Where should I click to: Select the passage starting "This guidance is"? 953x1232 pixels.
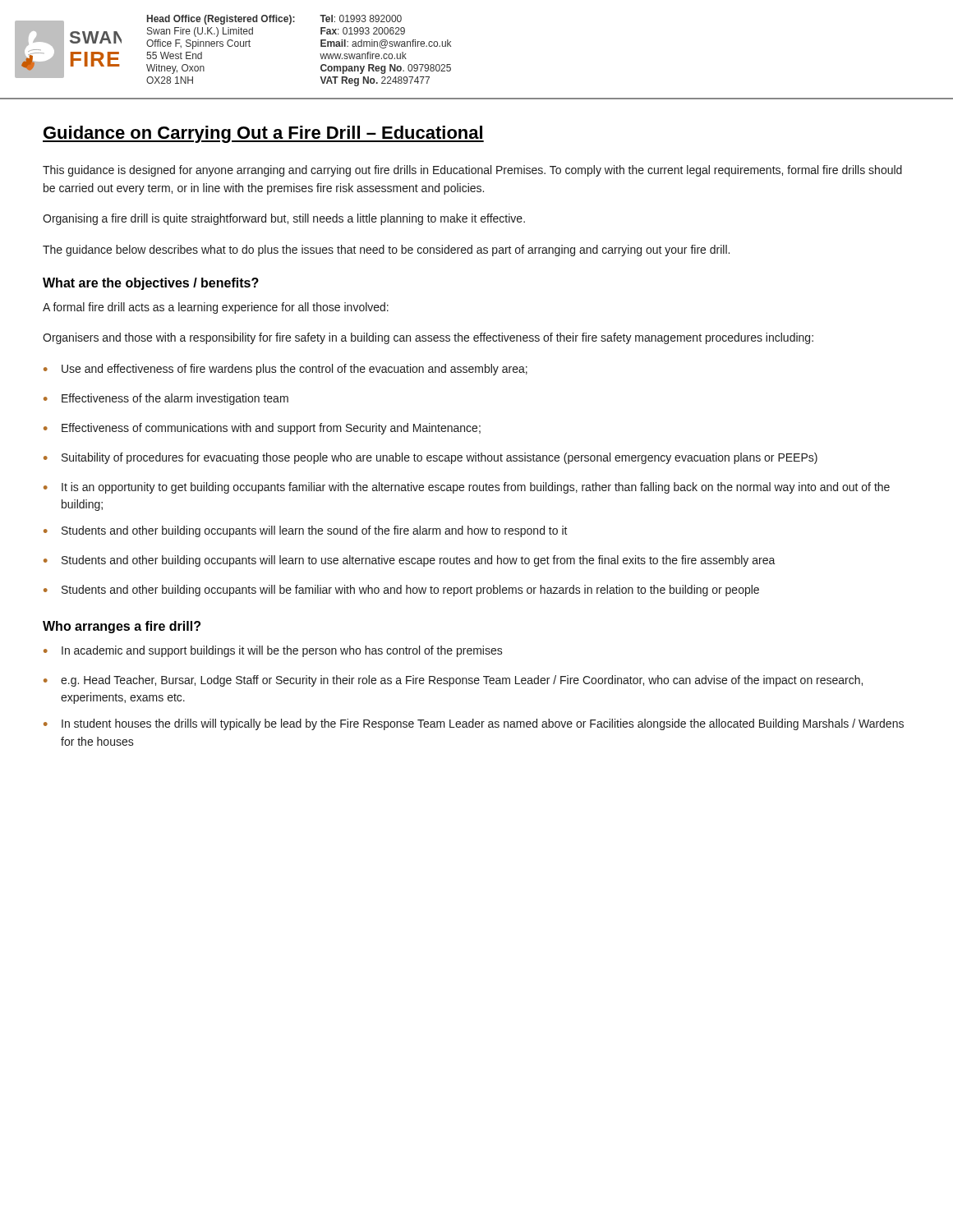point(473,179)
